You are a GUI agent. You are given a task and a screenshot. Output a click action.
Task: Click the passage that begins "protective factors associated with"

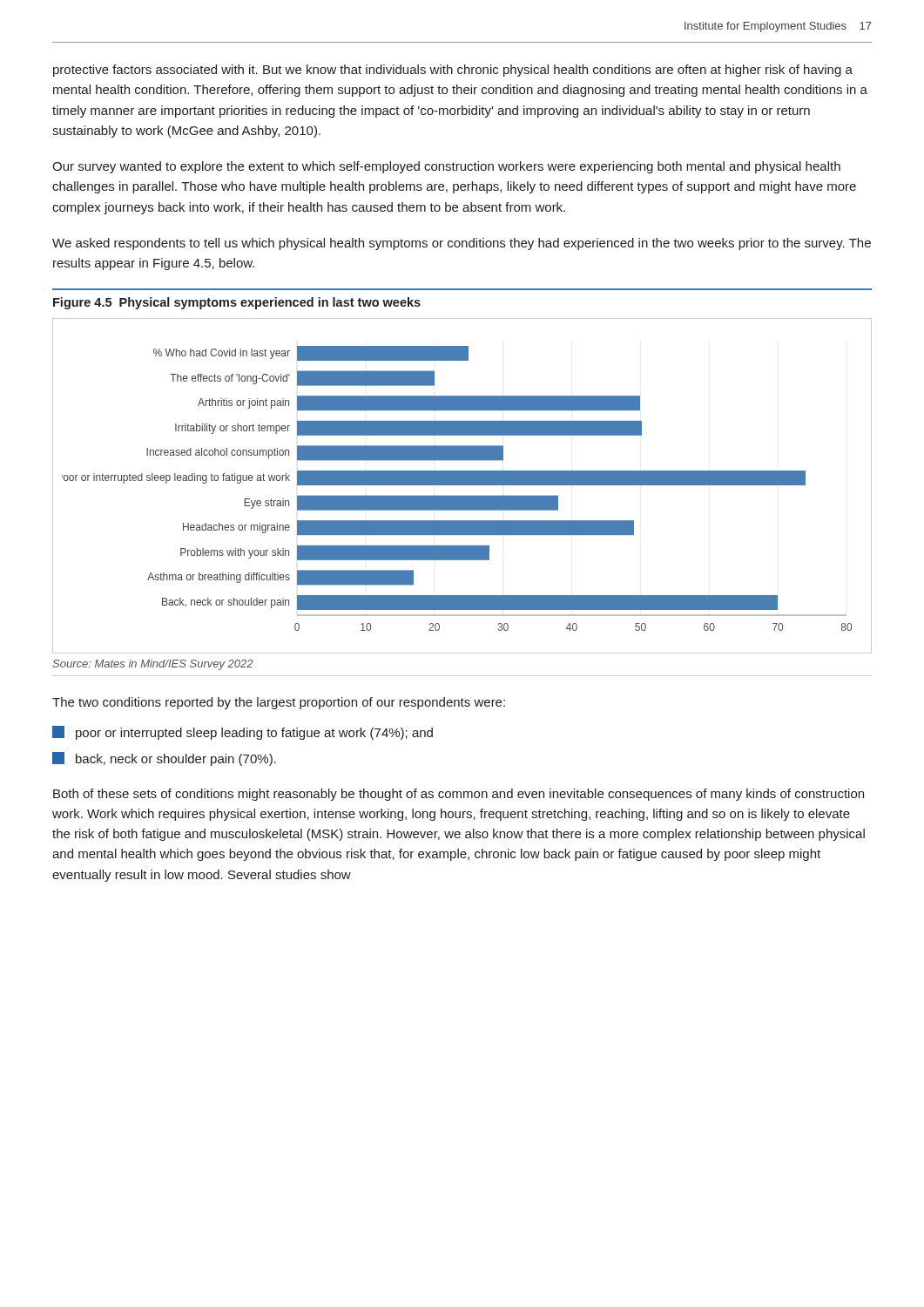460,100
